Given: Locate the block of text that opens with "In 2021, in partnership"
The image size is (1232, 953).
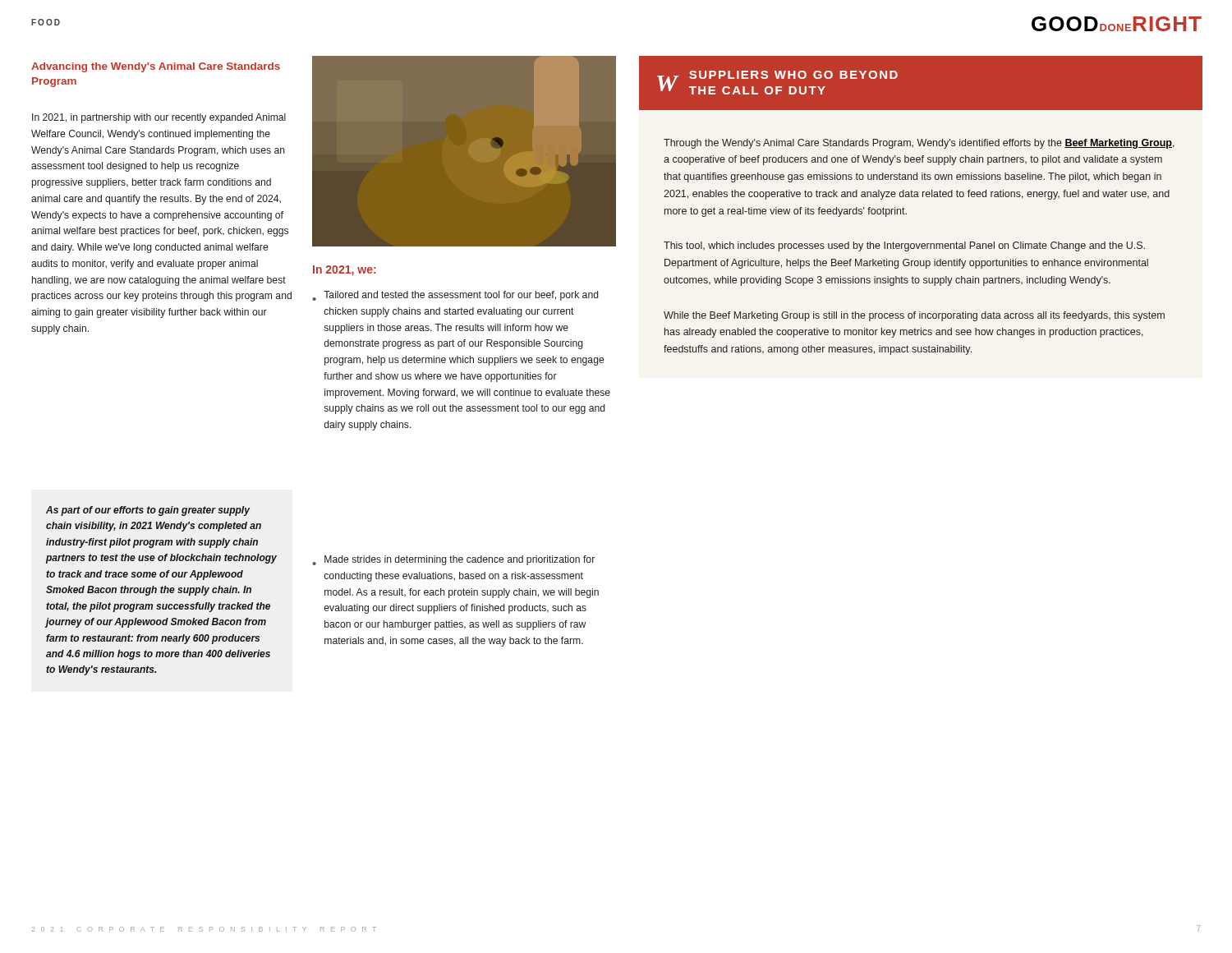Looking at the screenshot, I should tap(162, 223).
